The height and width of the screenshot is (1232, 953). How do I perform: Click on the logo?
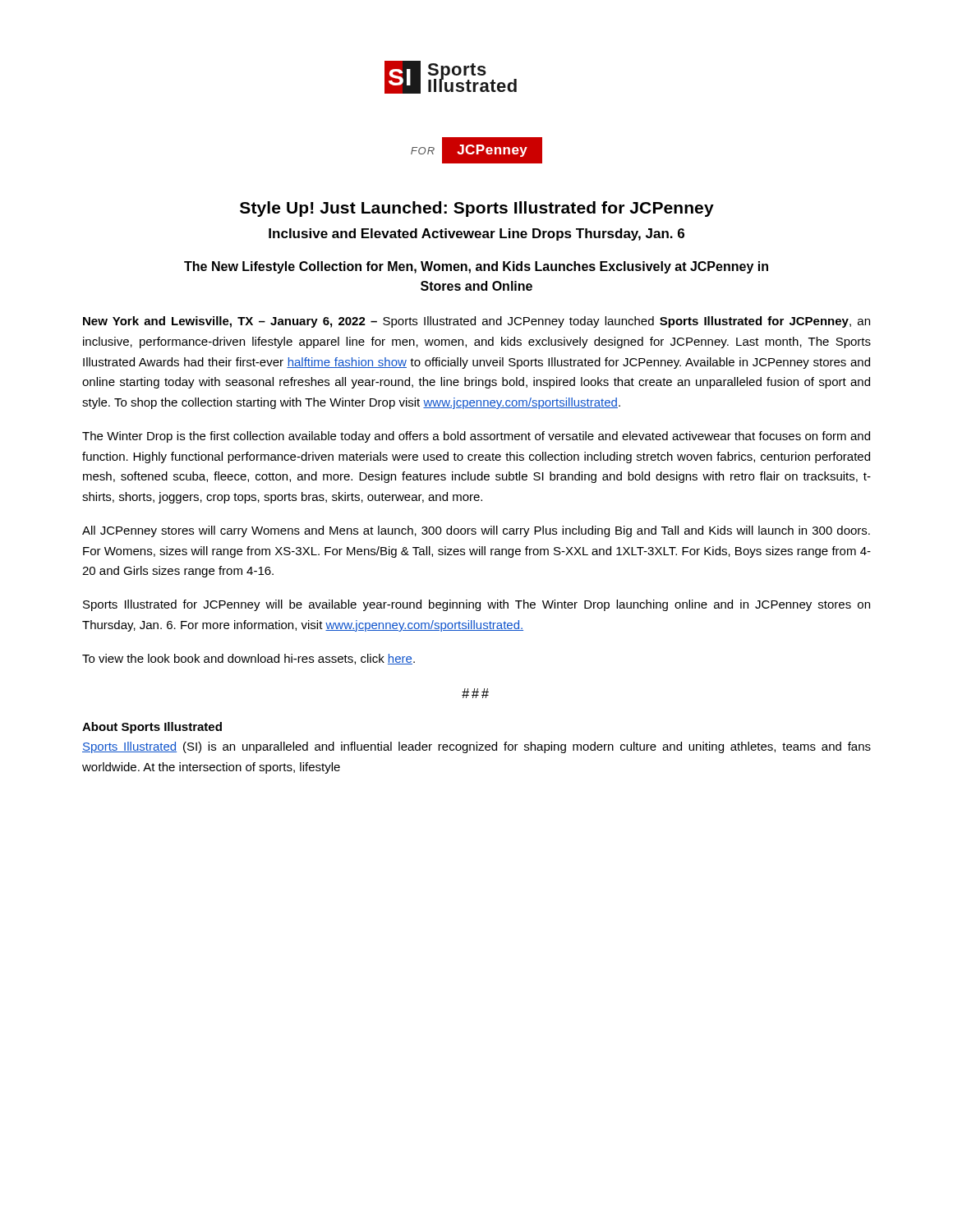click(476, 111)
